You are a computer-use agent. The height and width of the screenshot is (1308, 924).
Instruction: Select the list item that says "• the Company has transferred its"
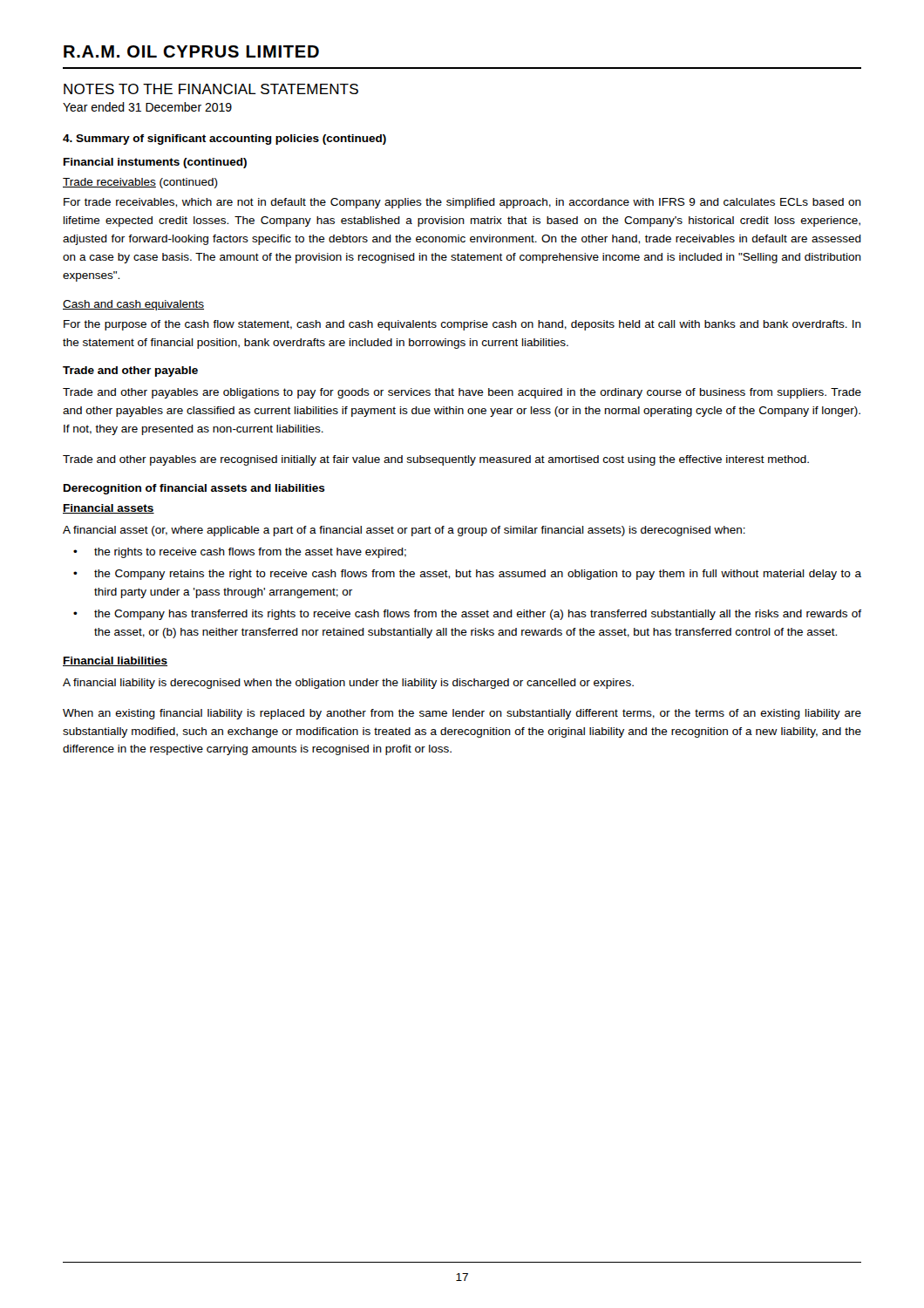coord(467,622)
